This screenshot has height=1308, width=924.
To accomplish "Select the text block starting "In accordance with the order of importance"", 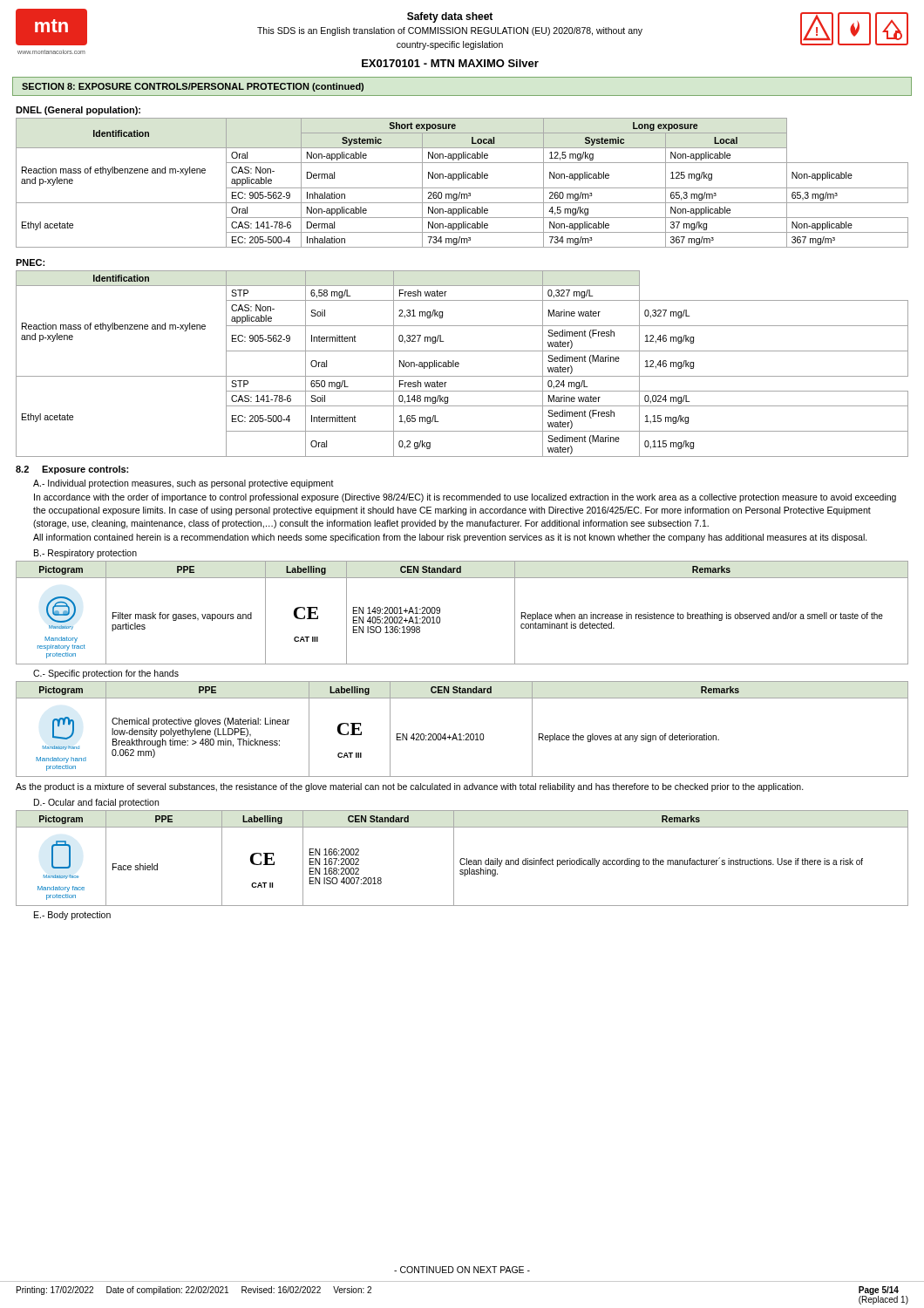I will pyautogui.click(x=465, y=517).
